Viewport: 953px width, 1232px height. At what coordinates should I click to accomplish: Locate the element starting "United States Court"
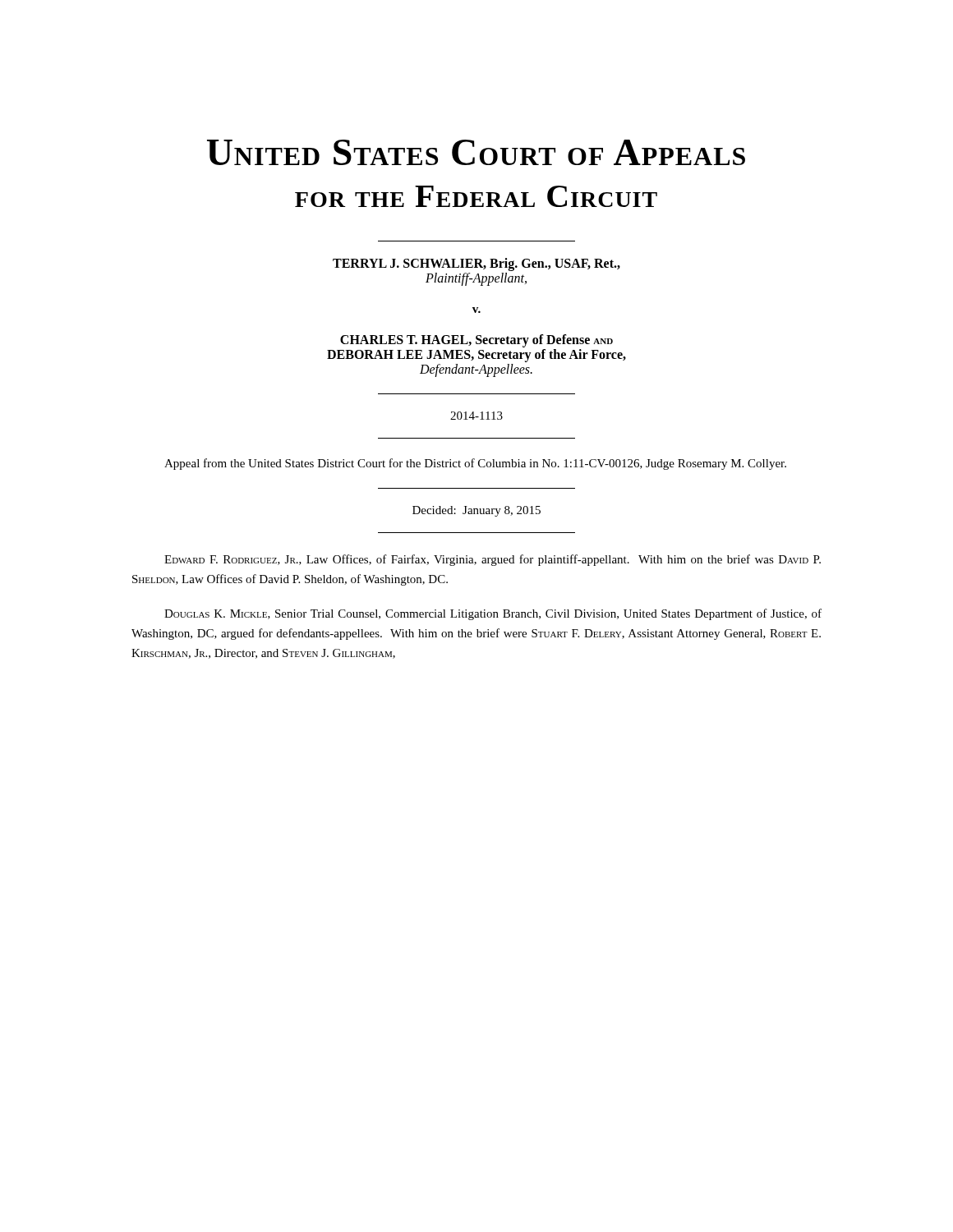(476, 175)
